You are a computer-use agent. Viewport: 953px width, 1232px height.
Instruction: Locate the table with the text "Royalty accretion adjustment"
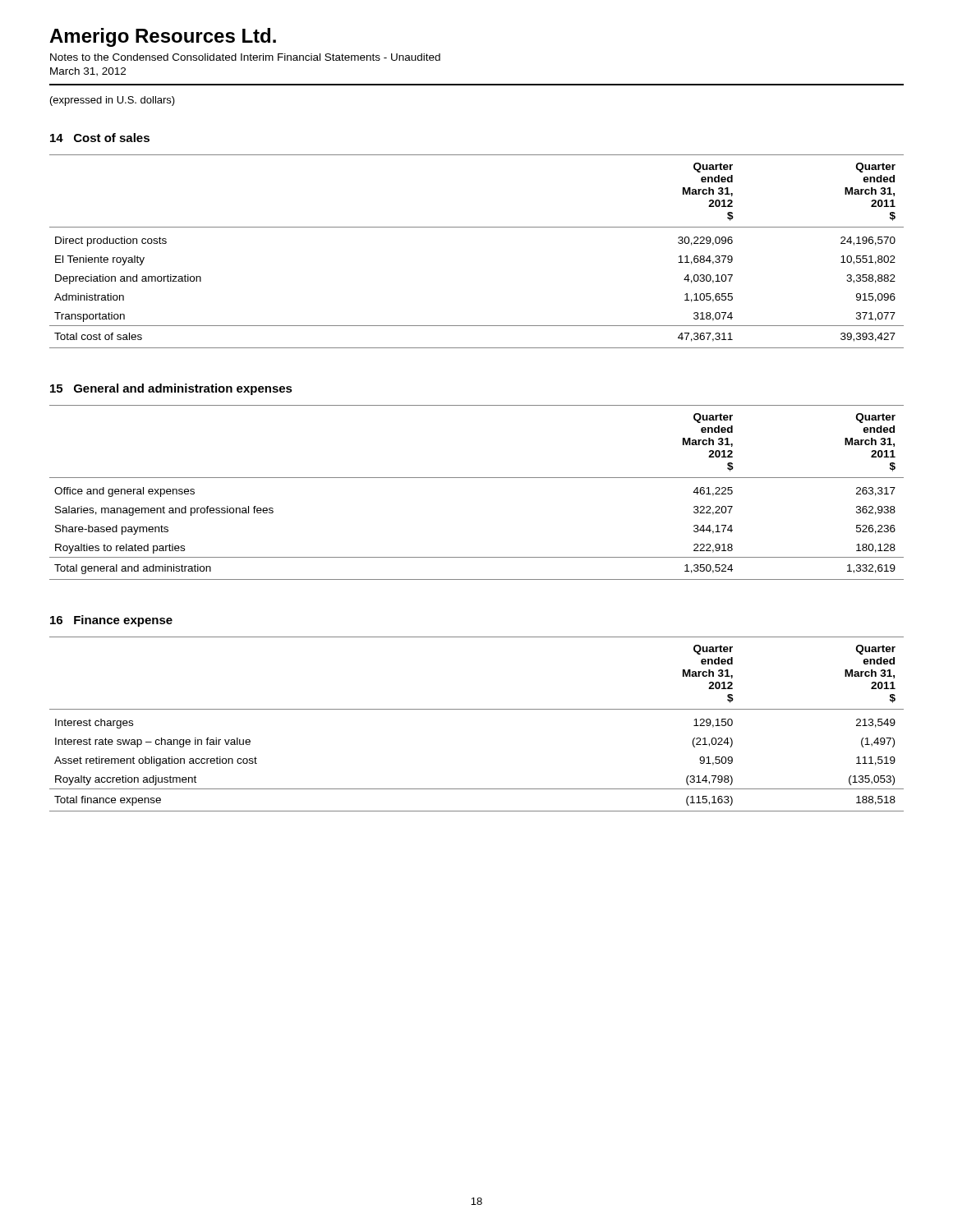point(476,724)
